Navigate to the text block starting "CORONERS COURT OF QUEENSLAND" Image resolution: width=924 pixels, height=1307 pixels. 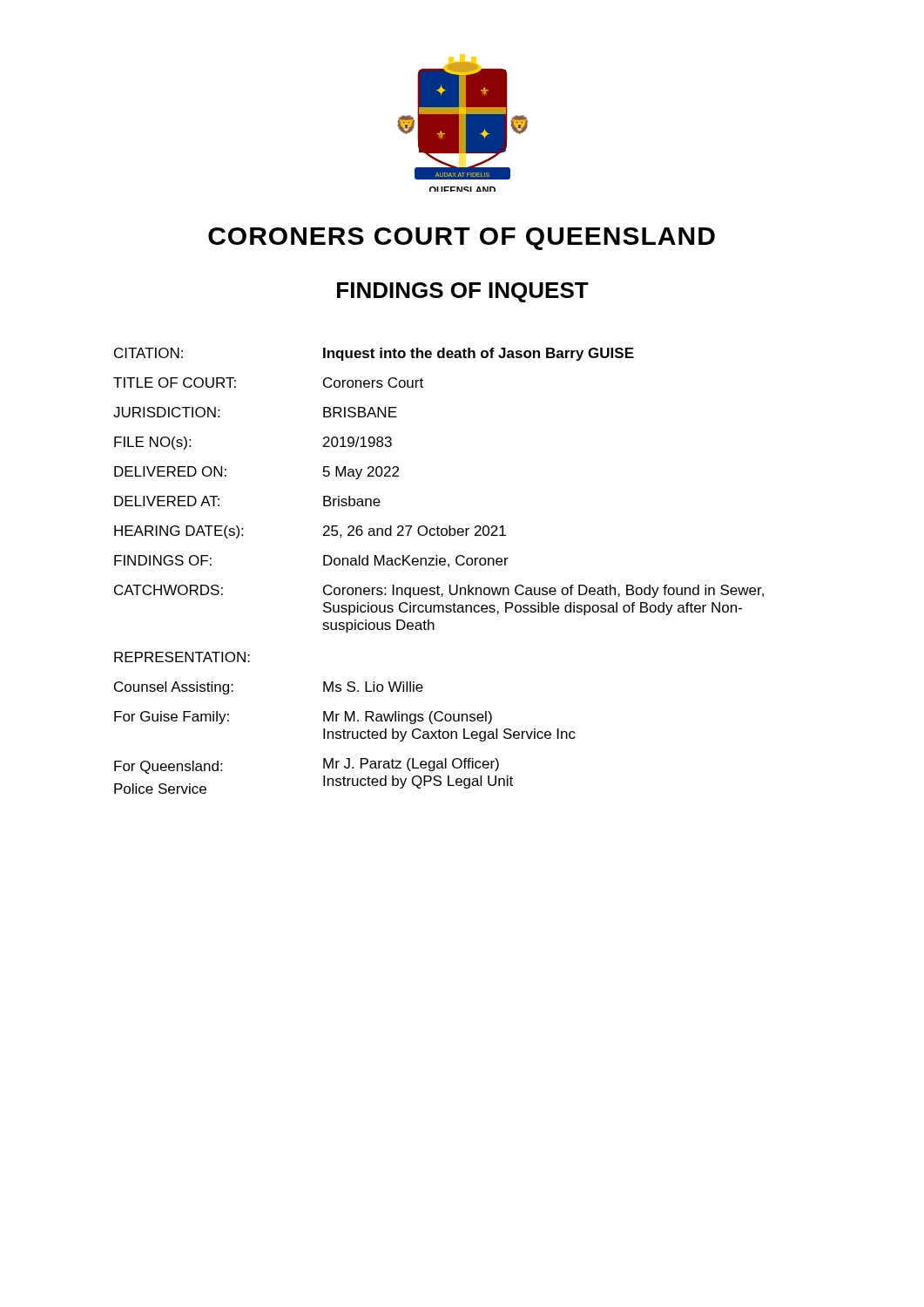pos(462,236)
